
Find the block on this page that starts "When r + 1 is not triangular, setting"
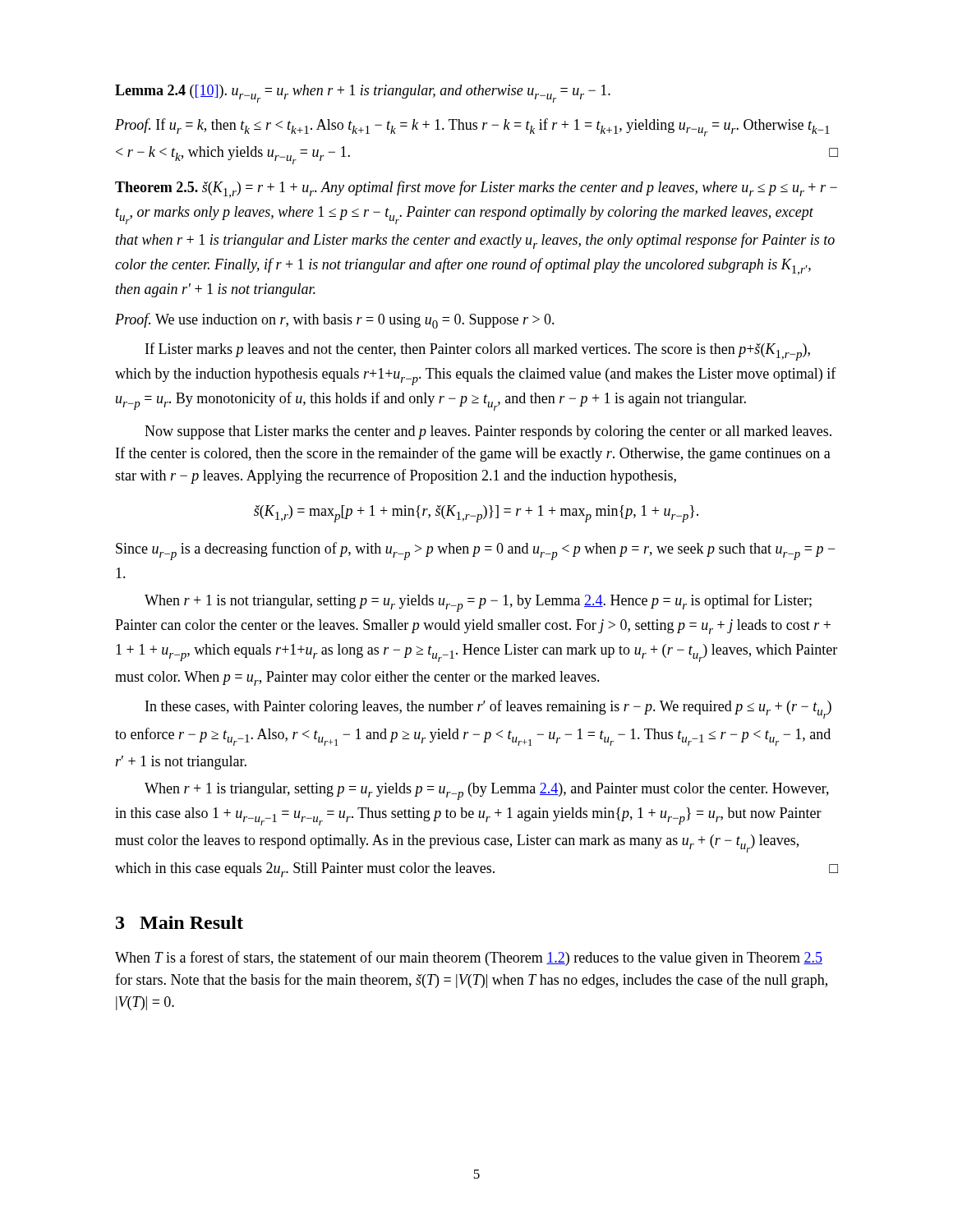pyautogui.click(x=476, y=640)
